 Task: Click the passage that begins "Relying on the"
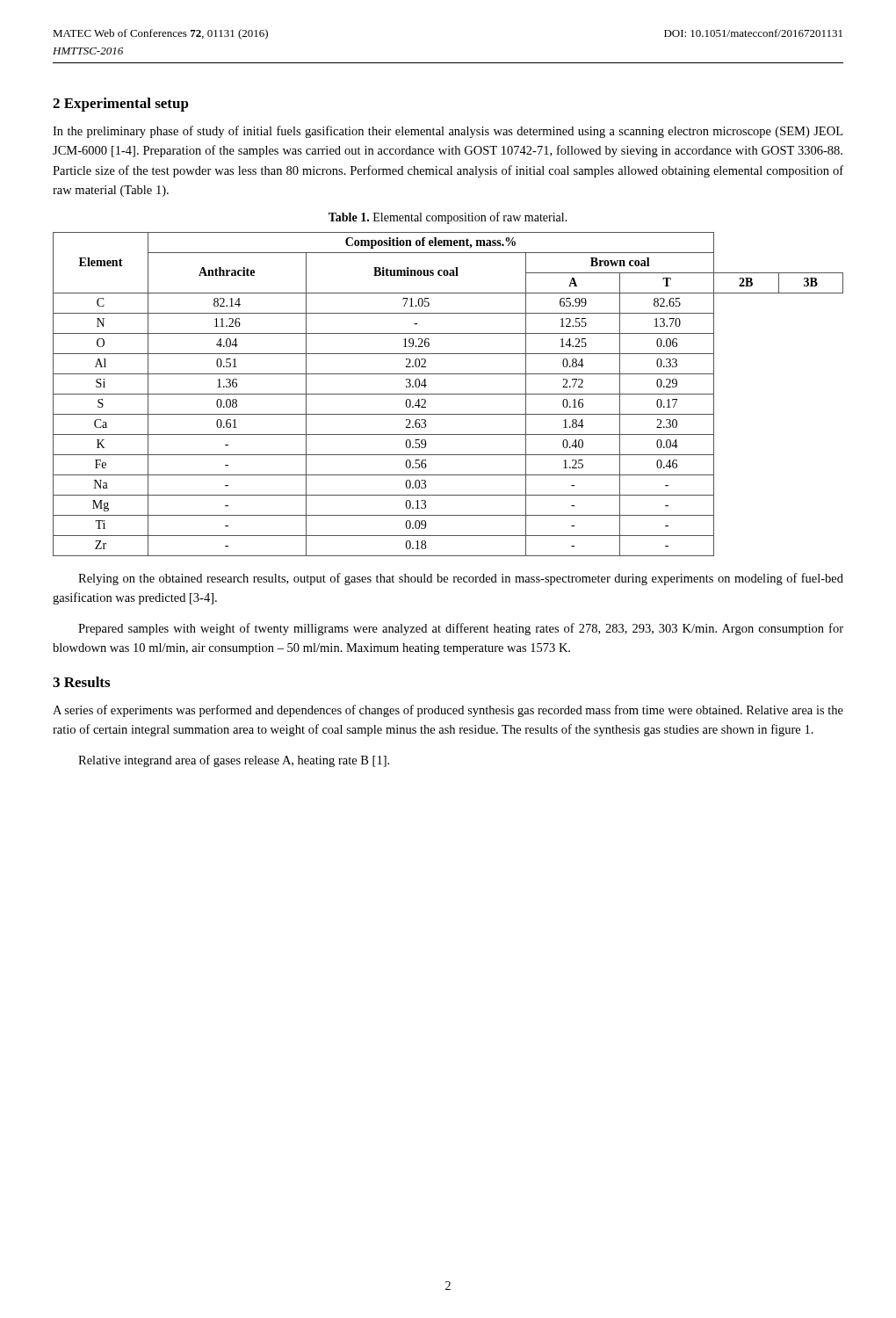(x=448, y=588)
